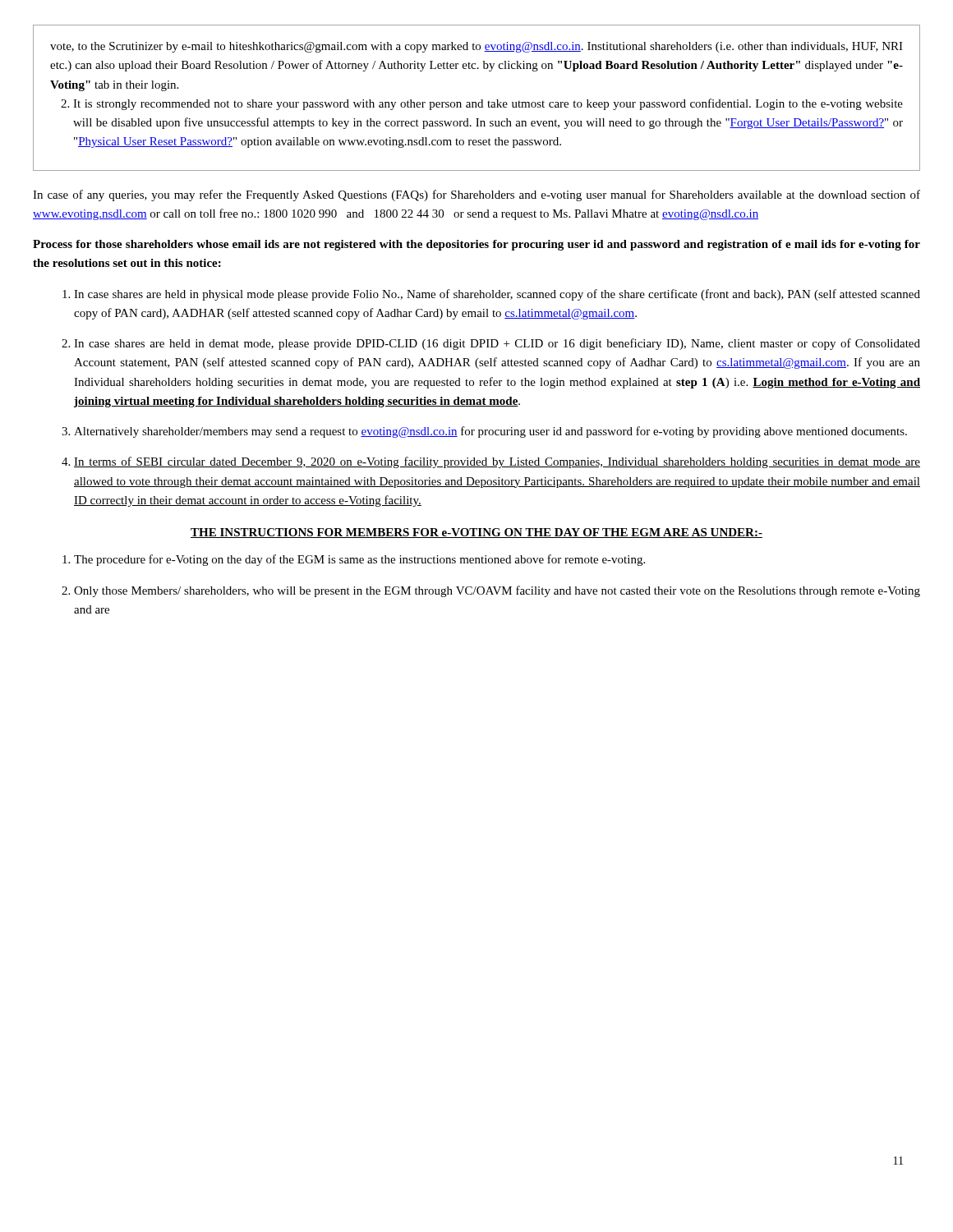Where is the passage that starts "In terms of SEBI circular"?
The image size is (953, 1232).
tap(497, 481)
